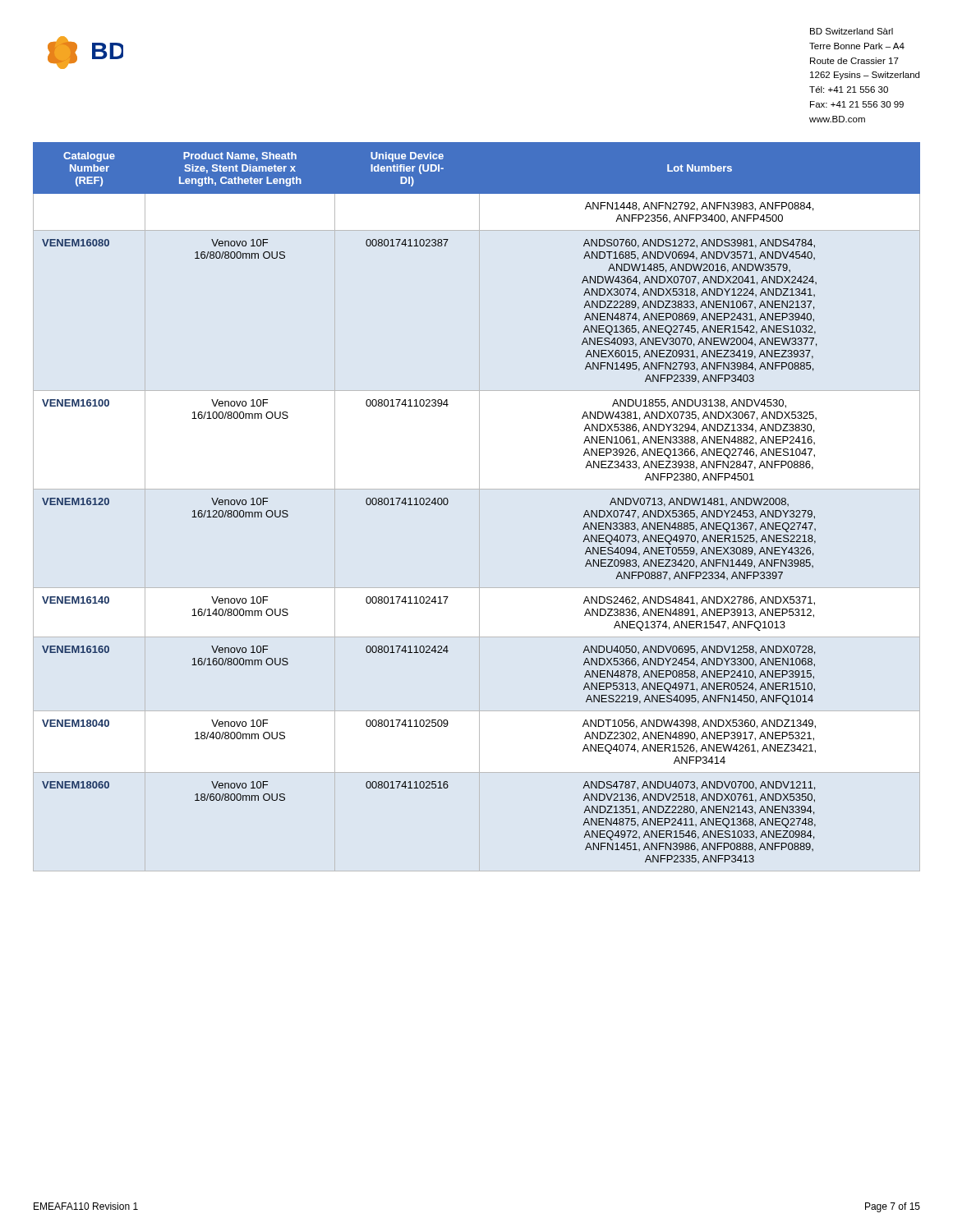Screen dimensions: 1232x953
Task: Locate a table
Action: point(476,506)
